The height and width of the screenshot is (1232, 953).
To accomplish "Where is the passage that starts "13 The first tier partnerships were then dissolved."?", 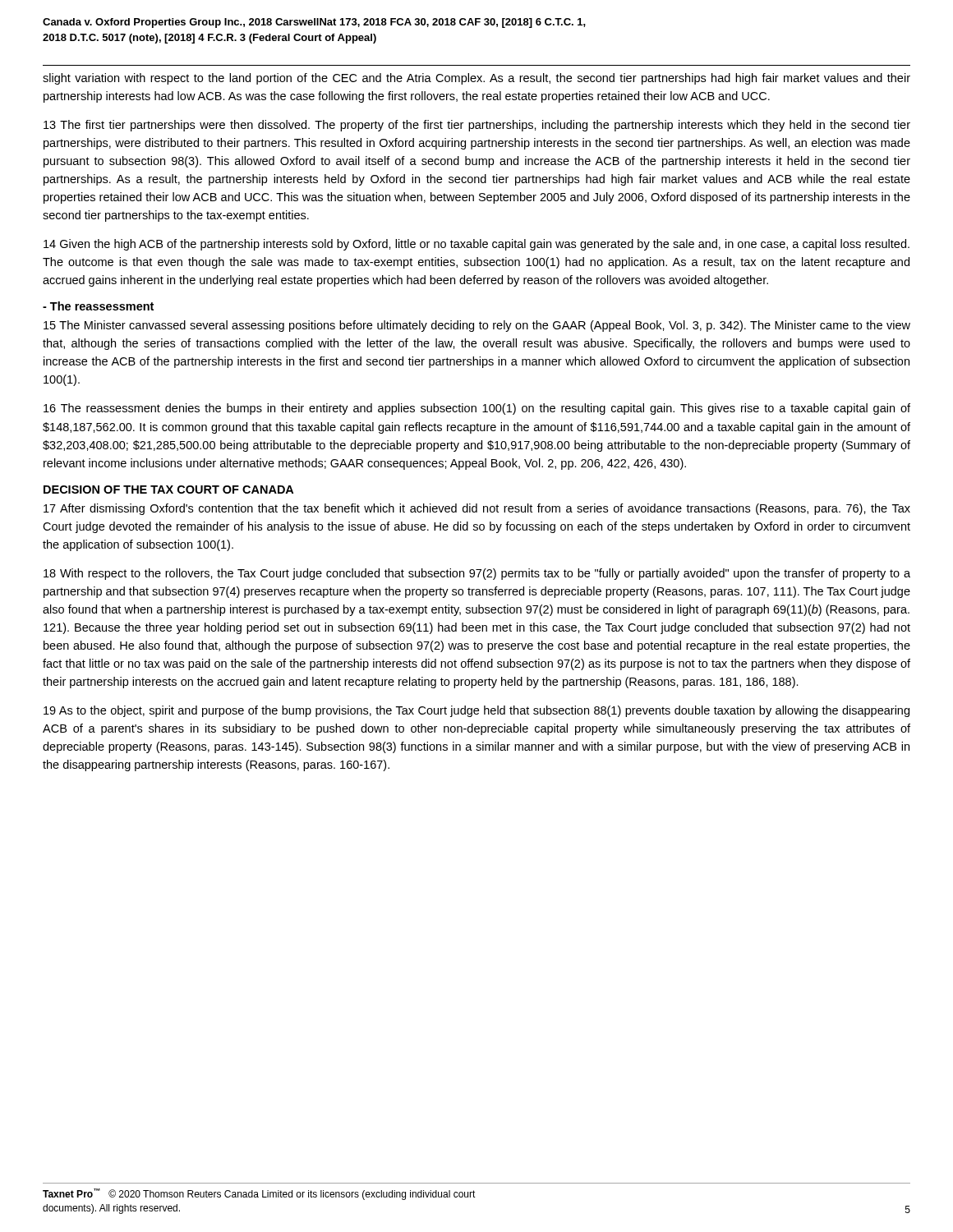I will (476, 170).
